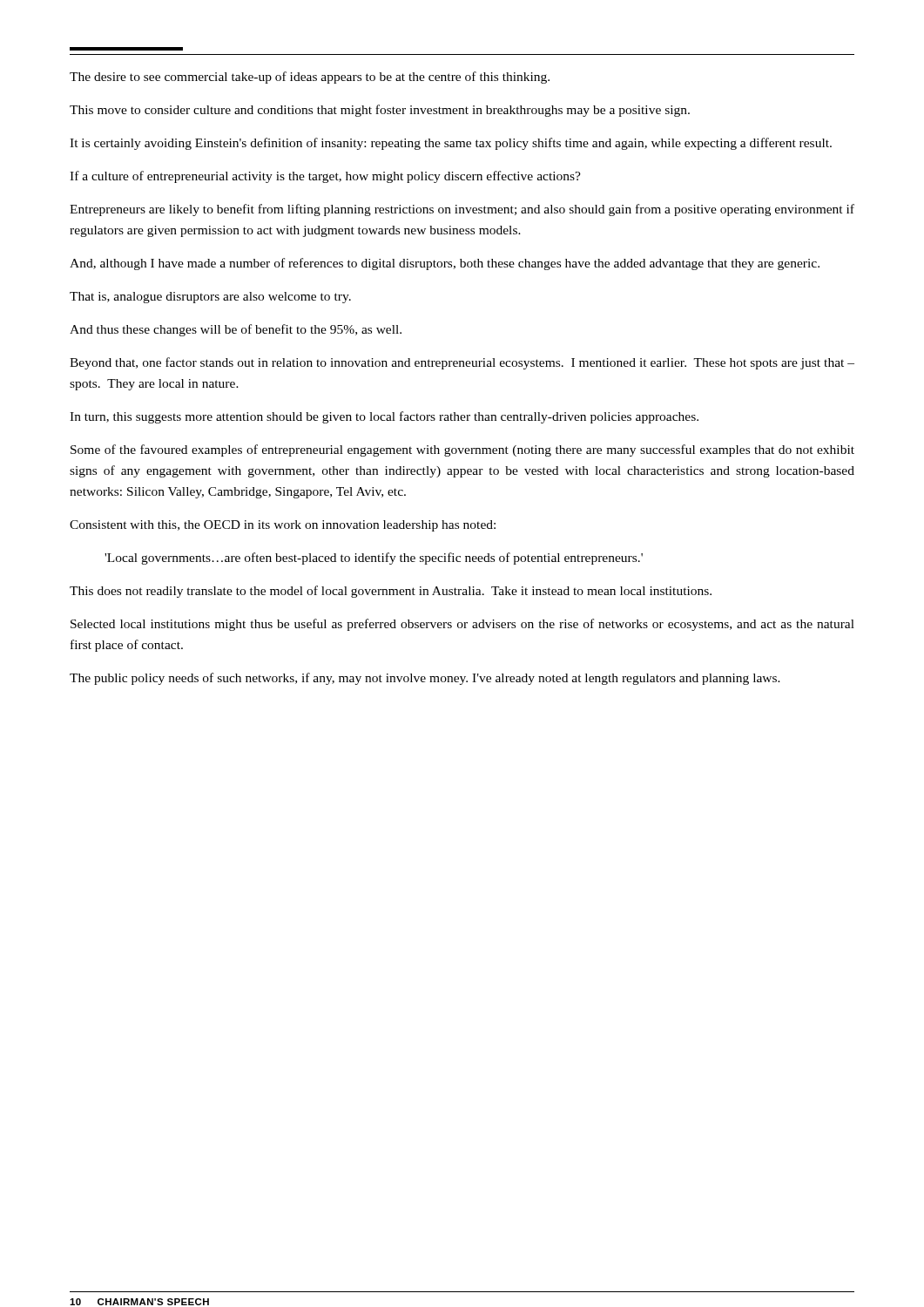This screenshot has width=924, height=1307.
Task: Where is the passage that starts "That is, analogue disruptors are also welcome"?
Action: [211, 296]
